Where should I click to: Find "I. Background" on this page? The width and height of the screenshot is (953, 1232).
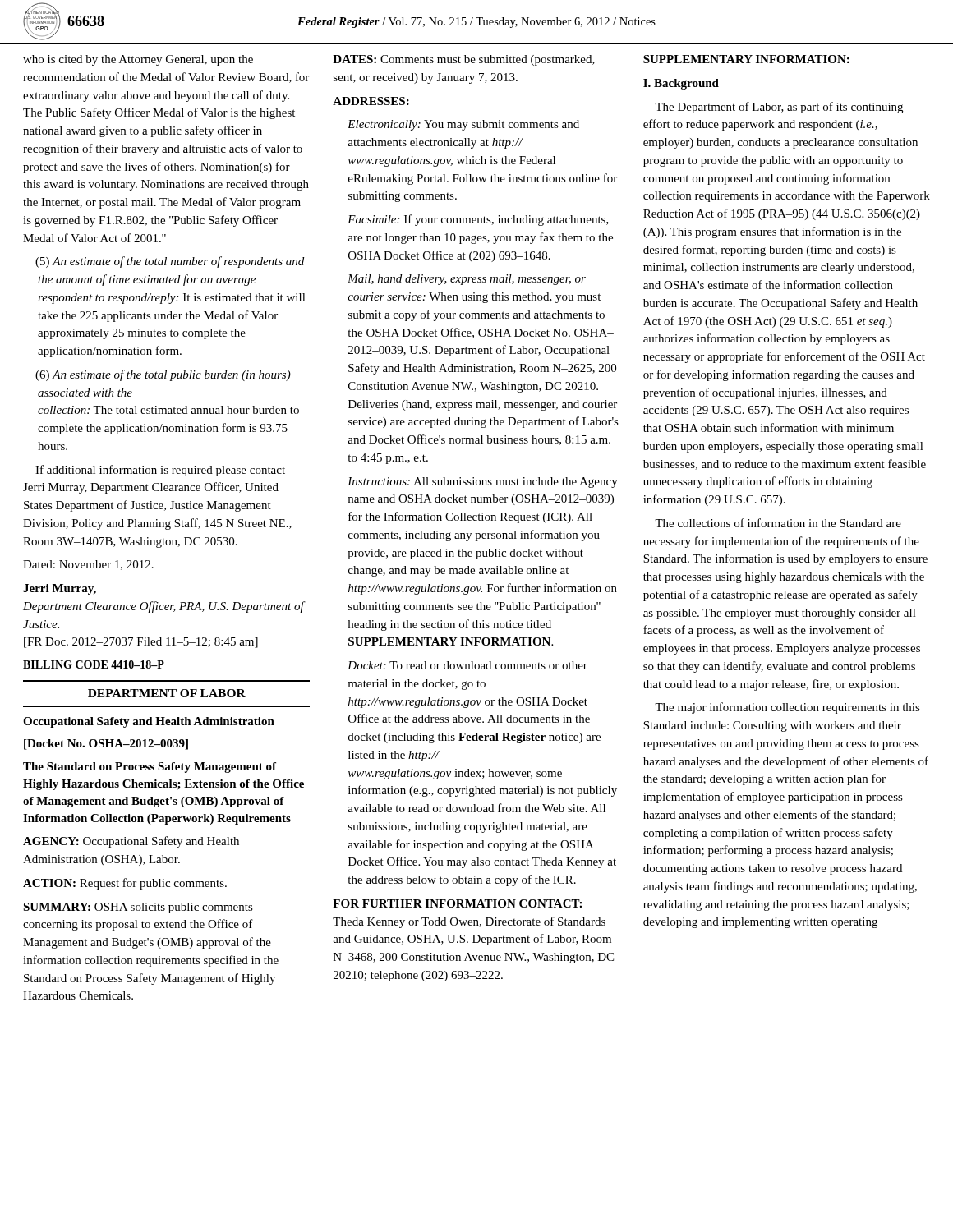tap(681, 84)
